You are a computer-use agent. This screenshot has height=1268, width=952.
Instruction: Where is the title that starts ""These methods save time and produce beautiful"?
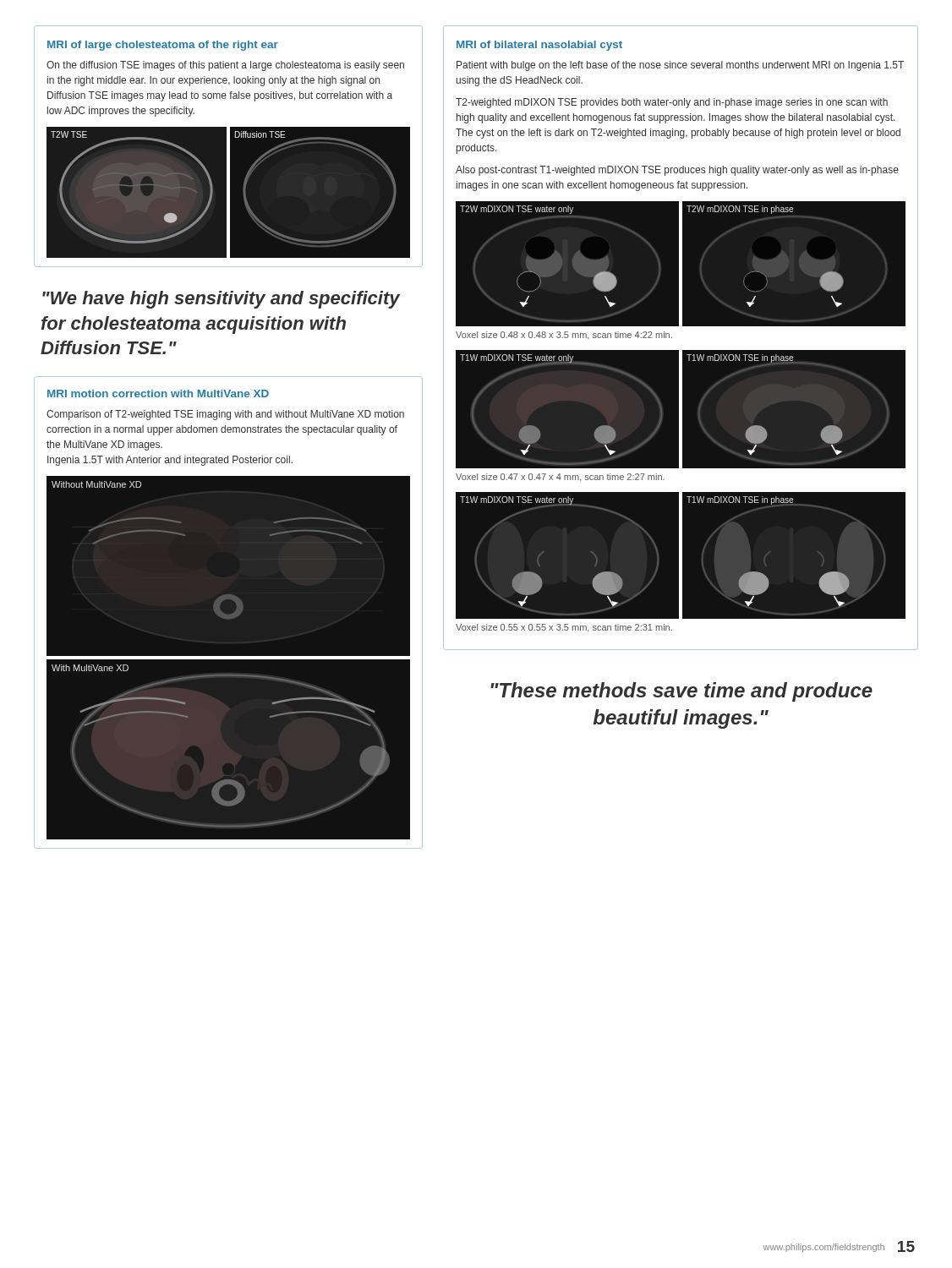[x=681, y=705]
